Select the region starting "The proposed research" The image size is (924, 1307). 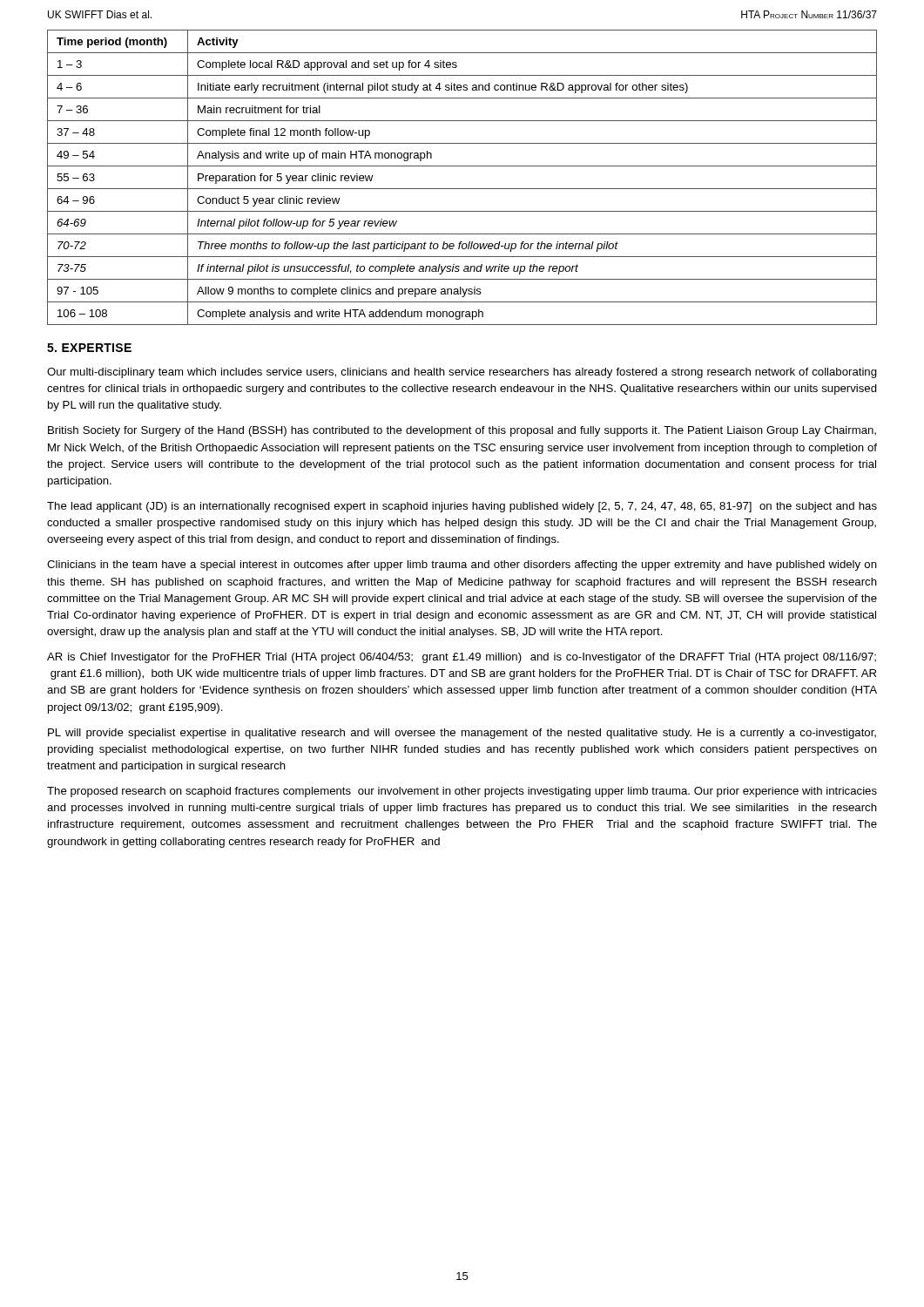462,816
